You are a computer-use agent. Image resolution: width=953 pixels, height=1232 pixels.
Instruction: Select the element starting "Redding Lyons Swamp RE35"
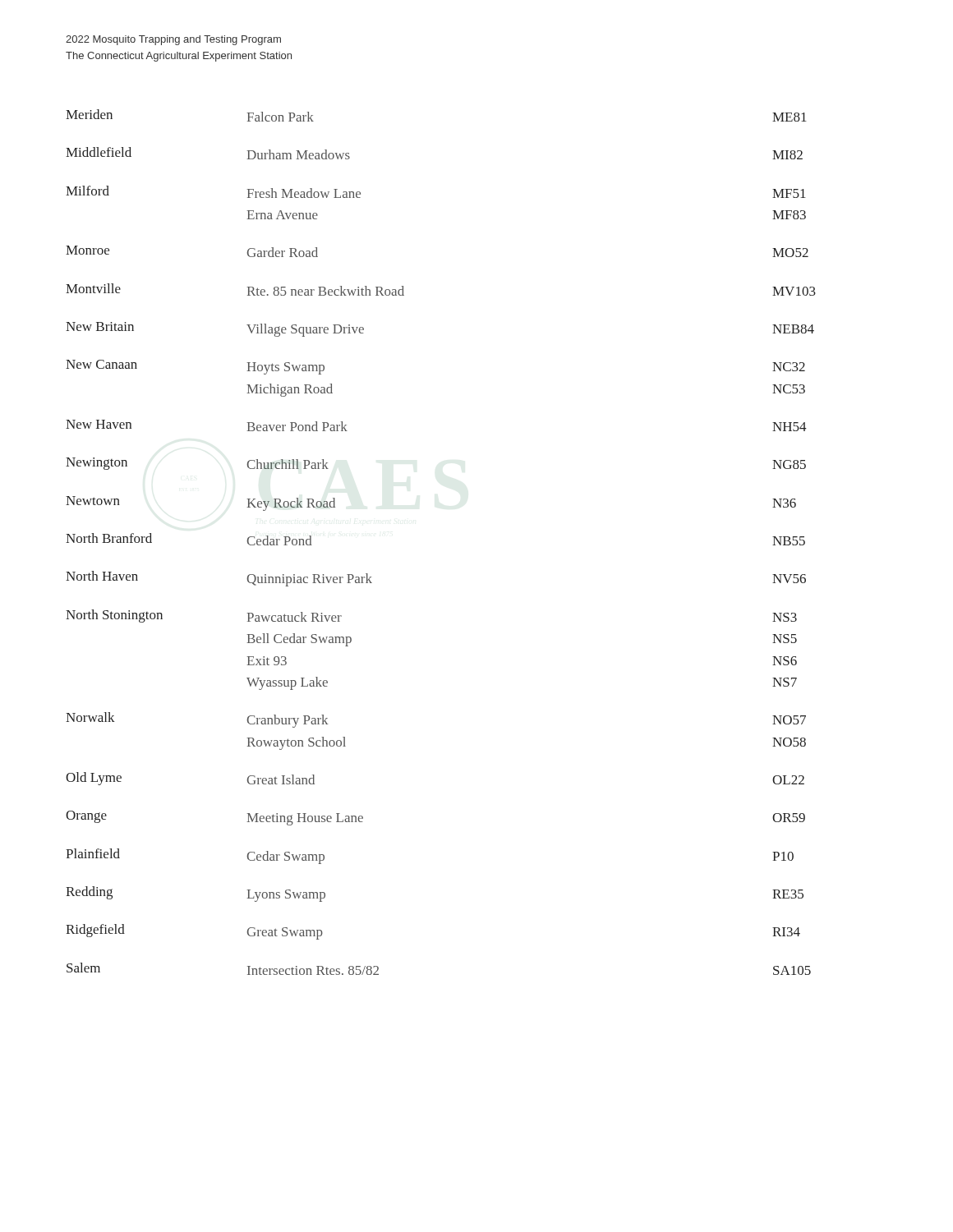click(x=83, y=894)
